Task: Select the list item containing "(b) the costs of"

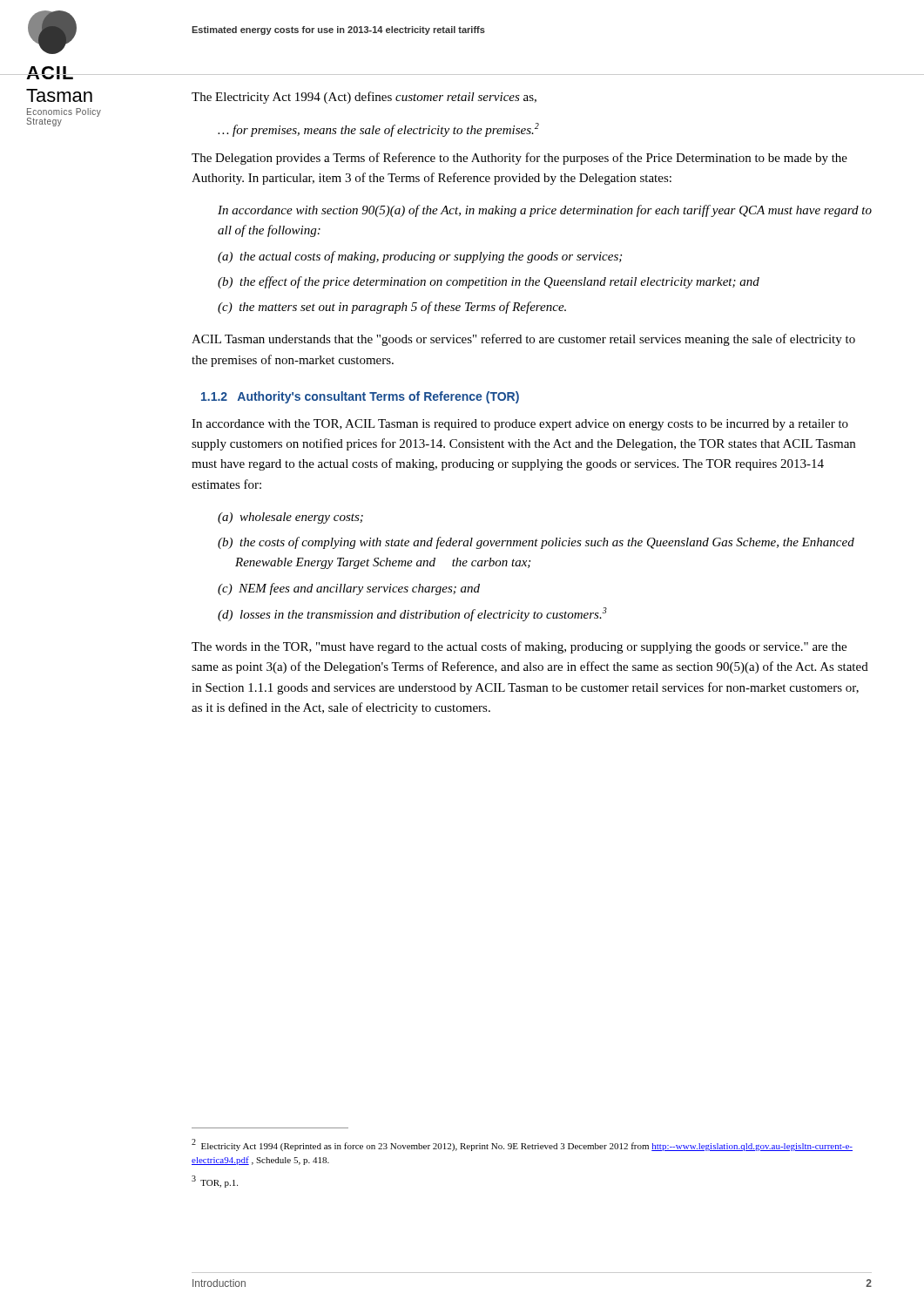Action: coord(536,552)
